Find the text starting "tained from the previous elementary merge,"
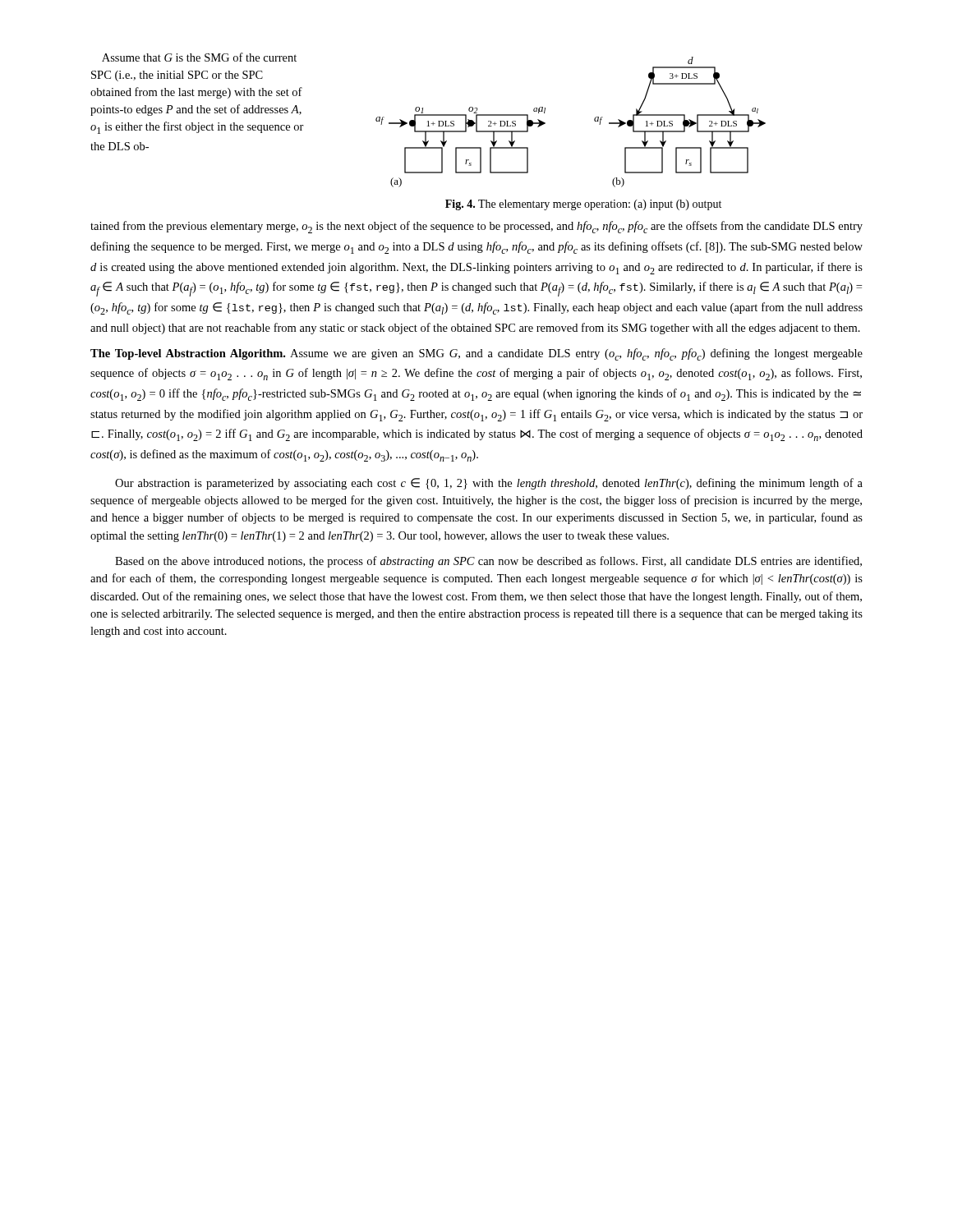Viewport: 953px width, 1232px height. (x=476, y=277)
